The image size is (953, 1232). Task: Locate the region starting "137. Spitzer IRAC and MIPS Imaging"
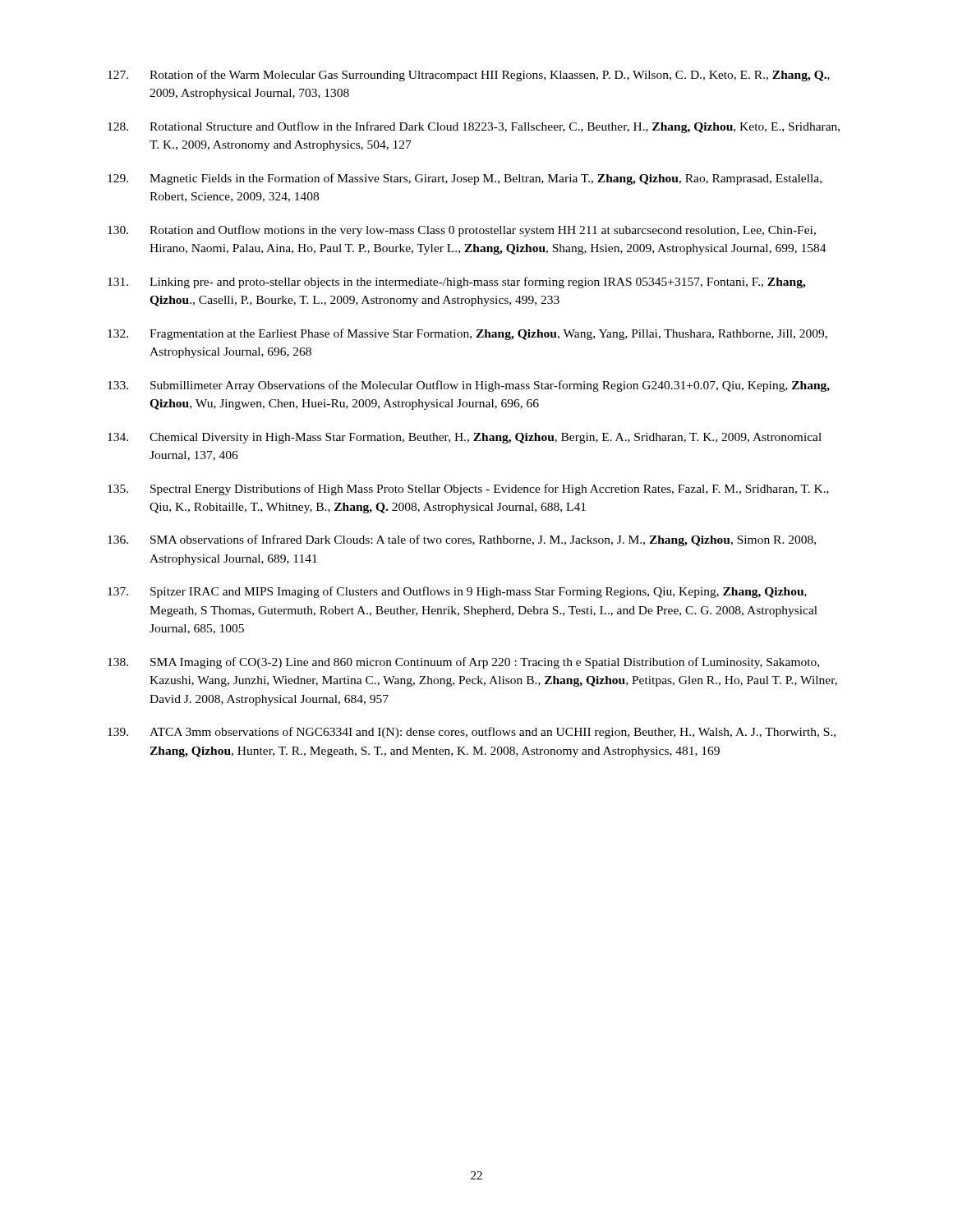point(476,610)
